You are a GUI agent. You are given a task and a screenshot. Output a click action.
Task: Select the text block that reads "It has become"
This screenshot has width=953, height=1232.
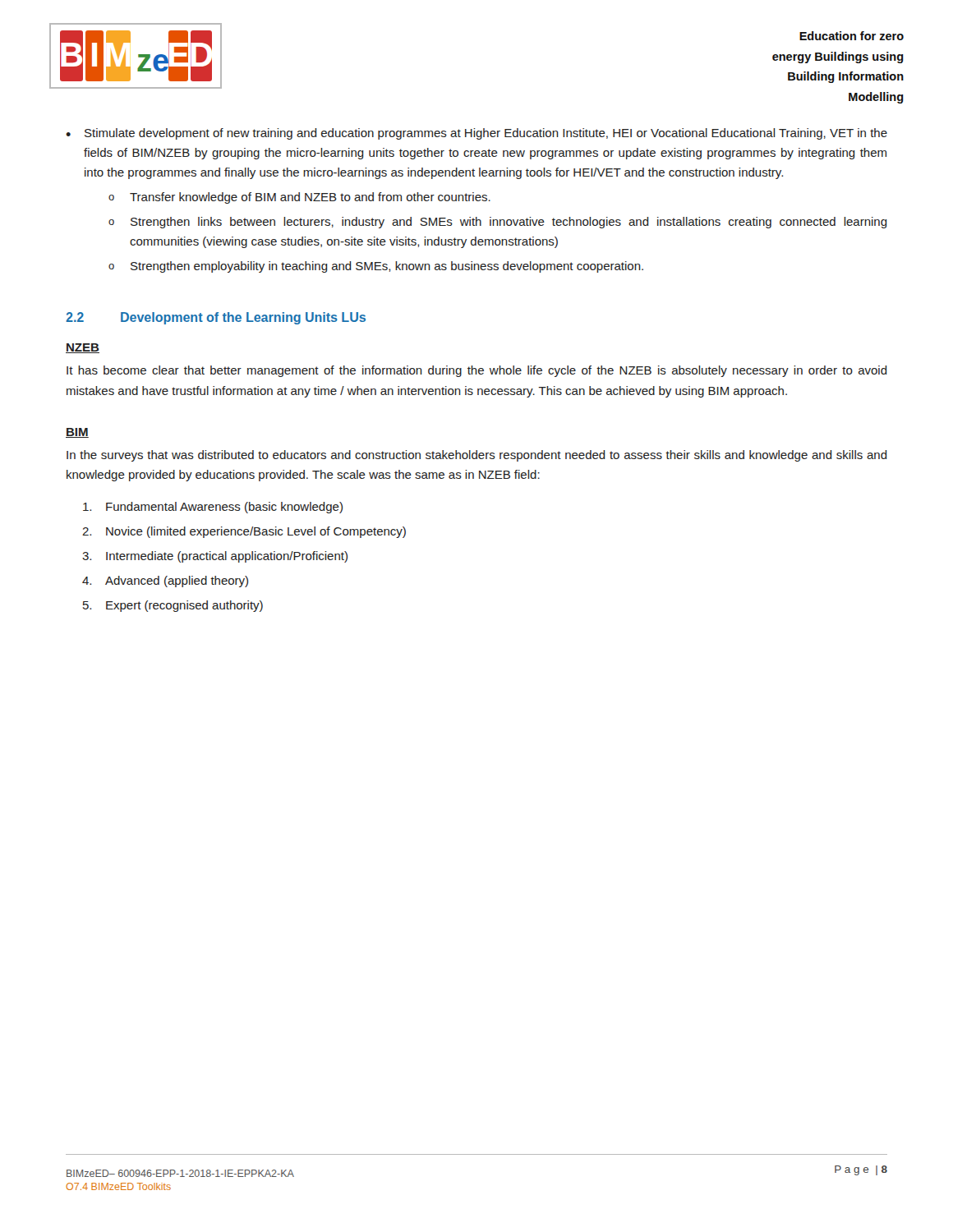476,380
